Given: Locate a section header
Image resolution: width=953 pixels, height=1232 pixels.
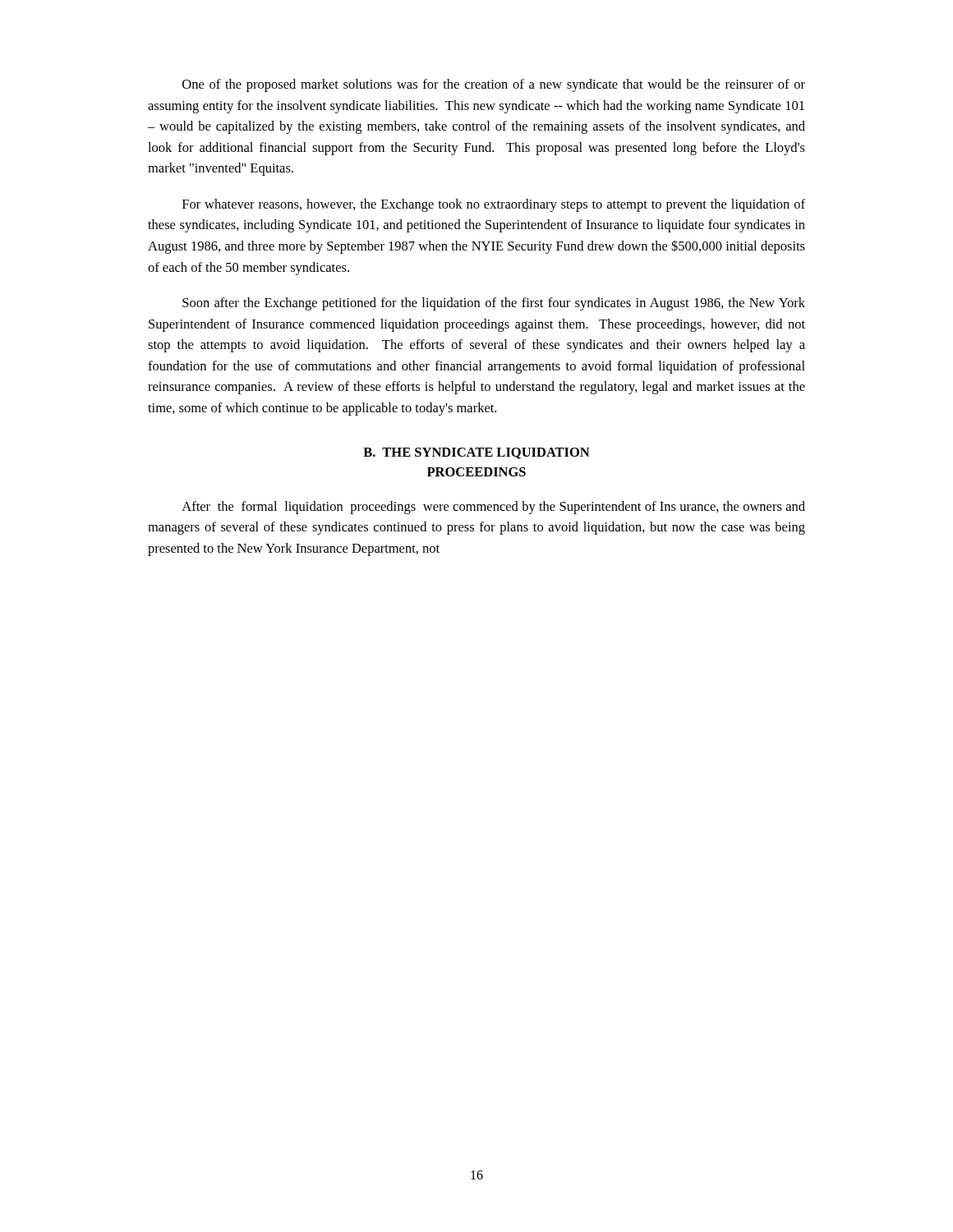Looking at the screenshot, I should pos(476,462).
